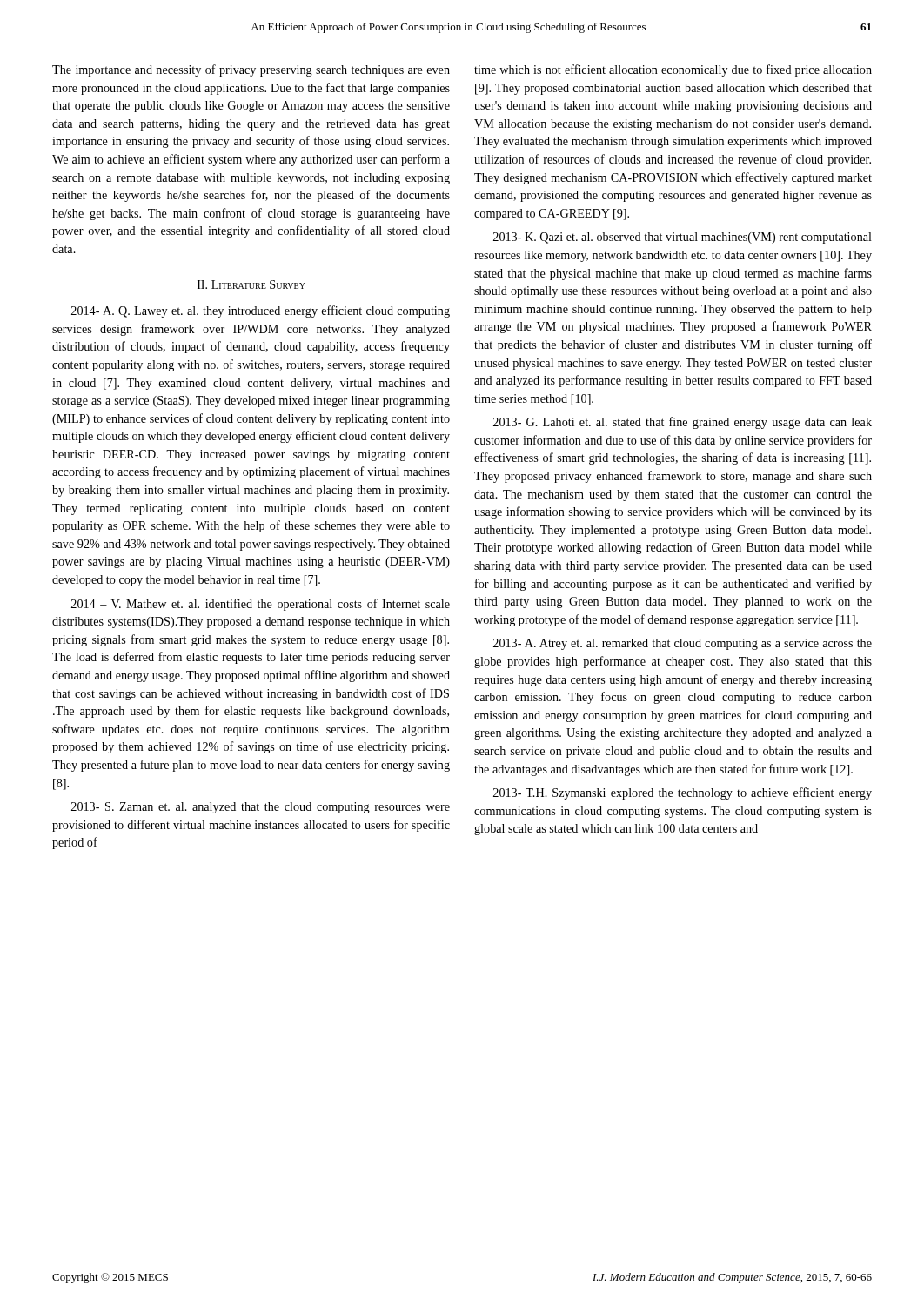924x1305 pixels.
Task: Point to the element starting "2013- A. Atrey"
Action: (673, 706)
